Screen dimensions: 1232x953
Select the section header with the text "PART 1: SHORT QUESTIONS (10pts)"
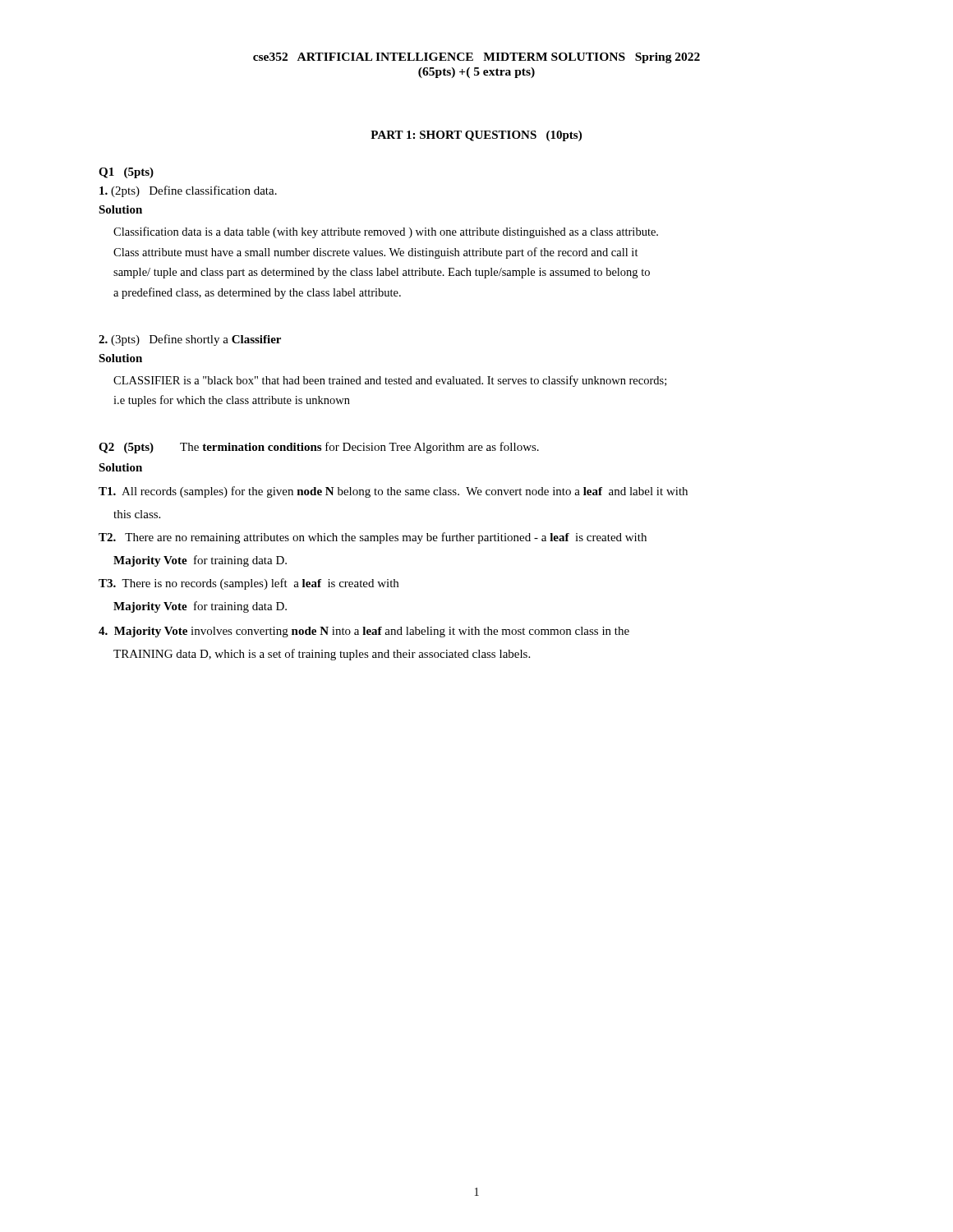point(476,135)
